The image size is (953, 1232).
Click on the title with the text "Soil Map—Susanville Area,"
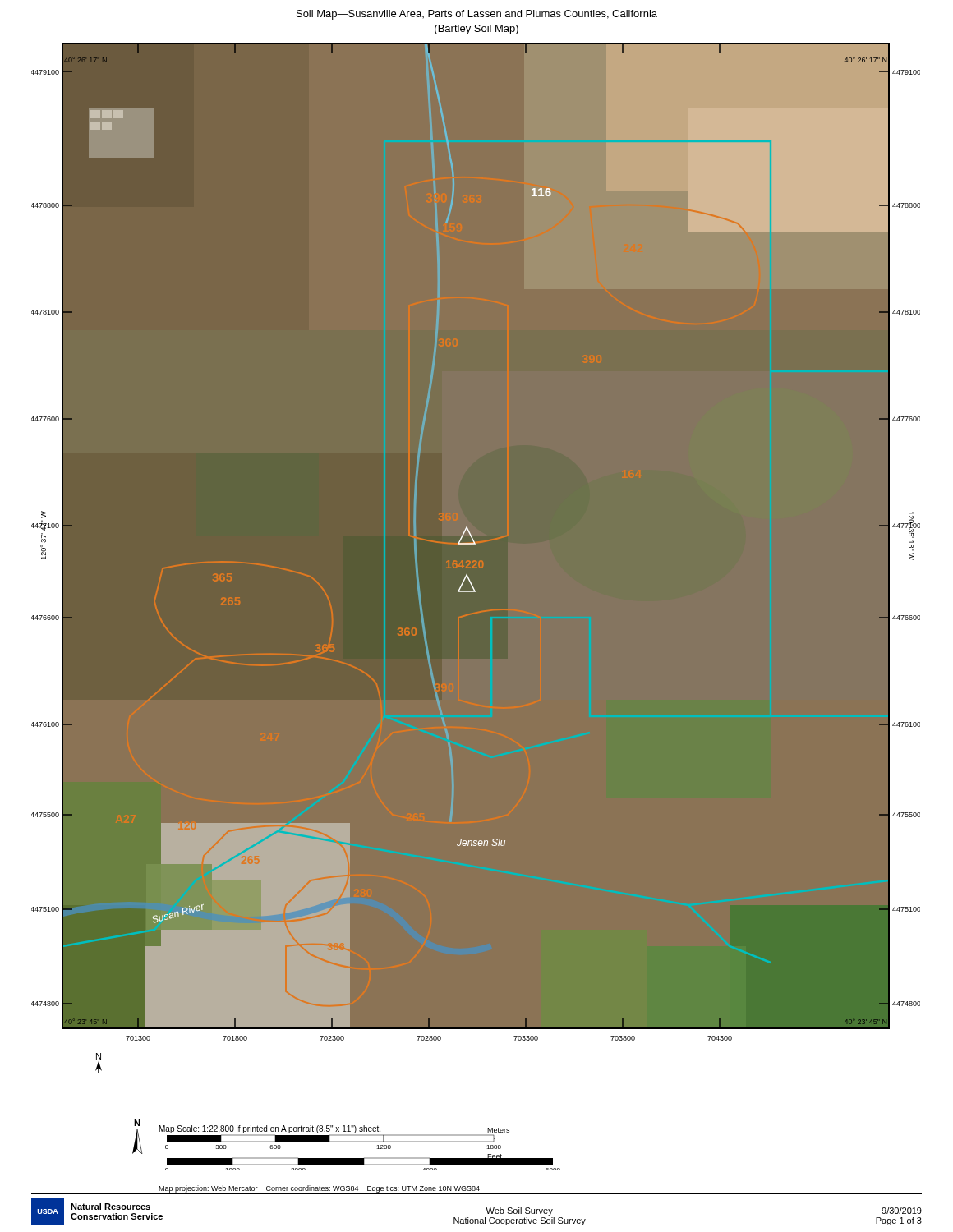pos(476,21)
